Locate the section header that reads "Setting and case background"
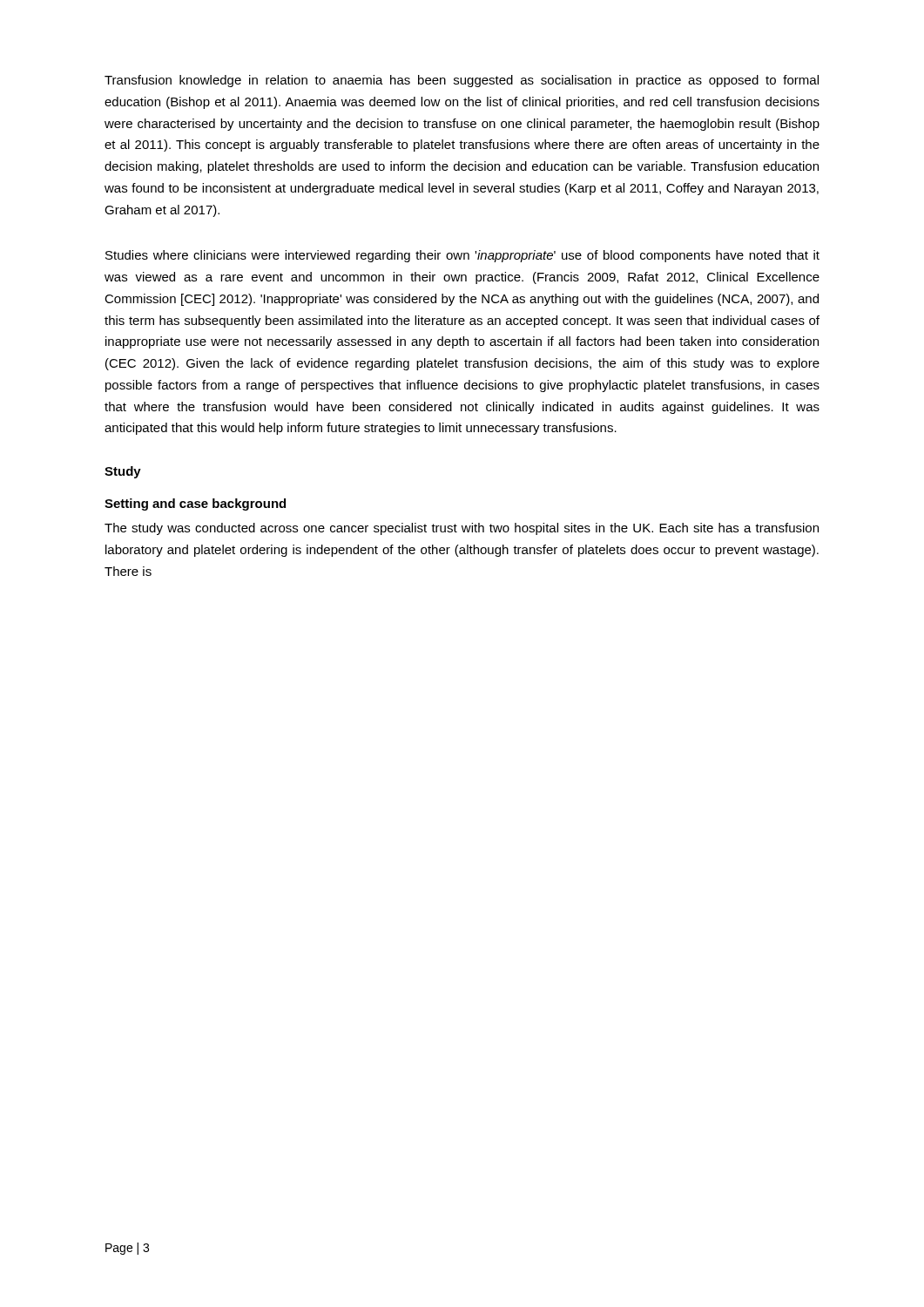The width and height of the screenshot is (924, 1307). (196, 503)
